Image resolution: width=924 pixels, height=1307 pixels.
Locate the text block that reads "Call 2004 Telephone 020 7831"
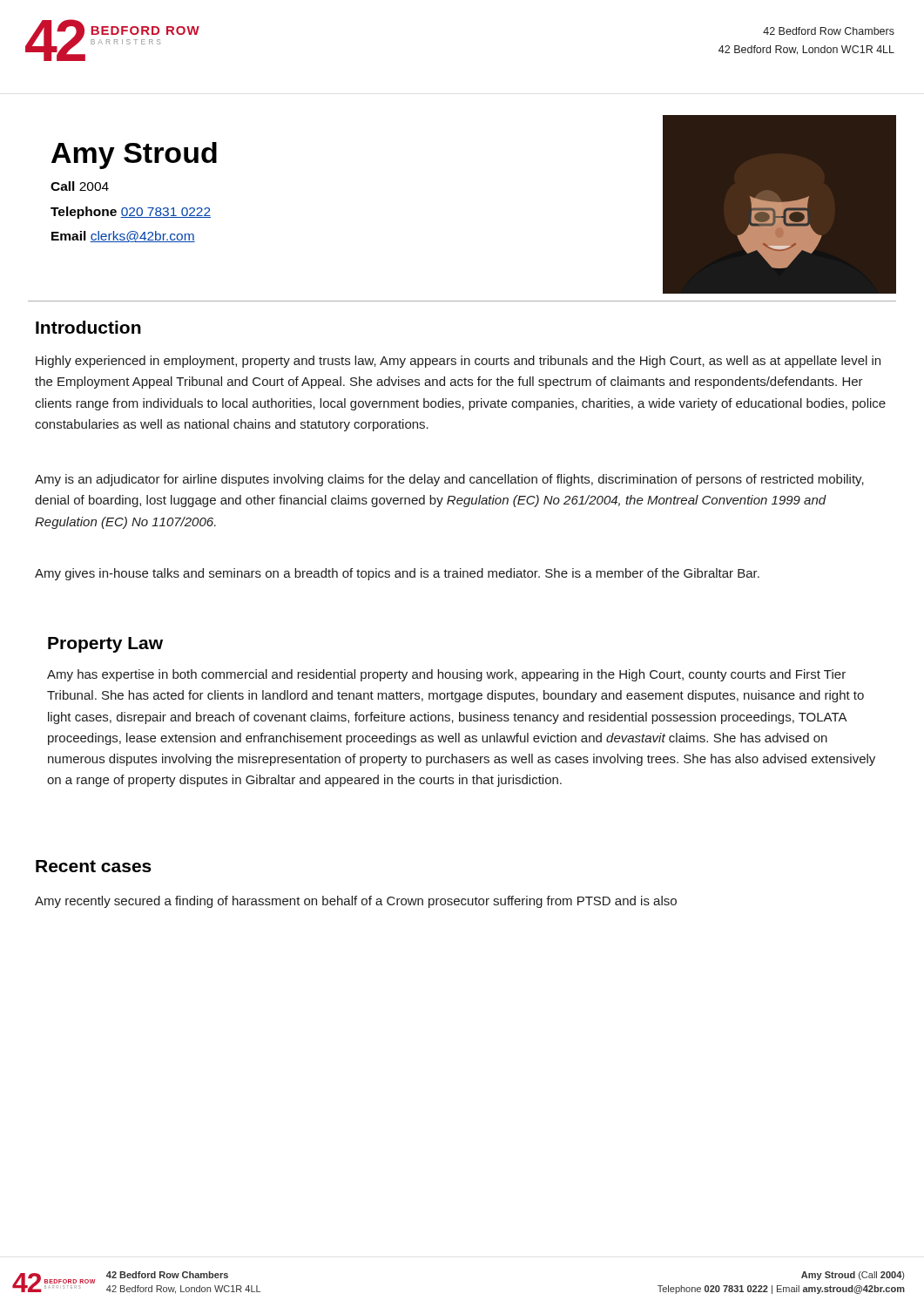[x=131, y=211]
